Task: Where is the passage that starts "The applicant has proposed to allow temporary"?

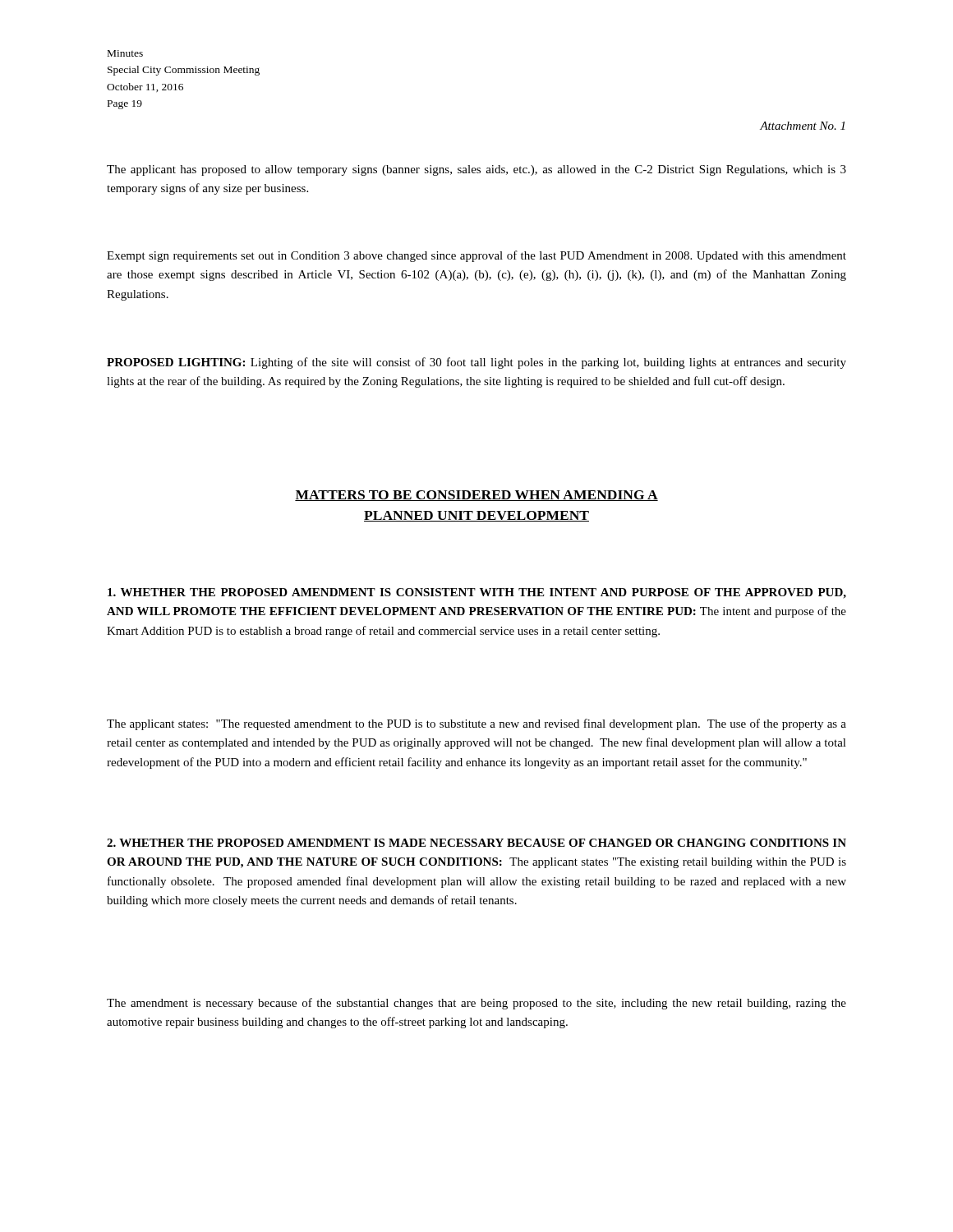Action: click(476, 179)
